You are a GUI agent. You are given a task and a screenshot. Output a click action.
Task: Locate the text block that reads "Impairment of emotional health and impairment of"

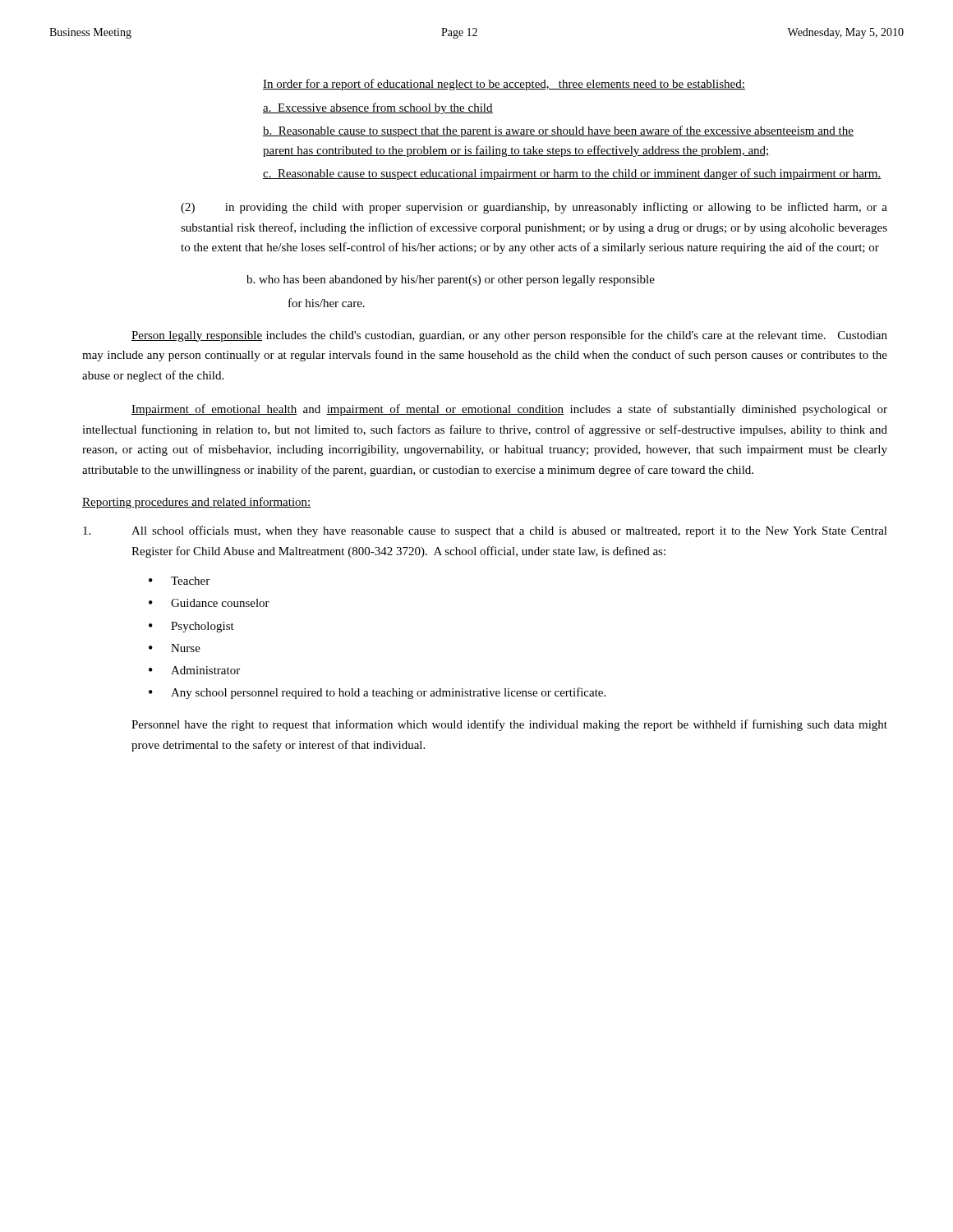click(x=485, y=439)
